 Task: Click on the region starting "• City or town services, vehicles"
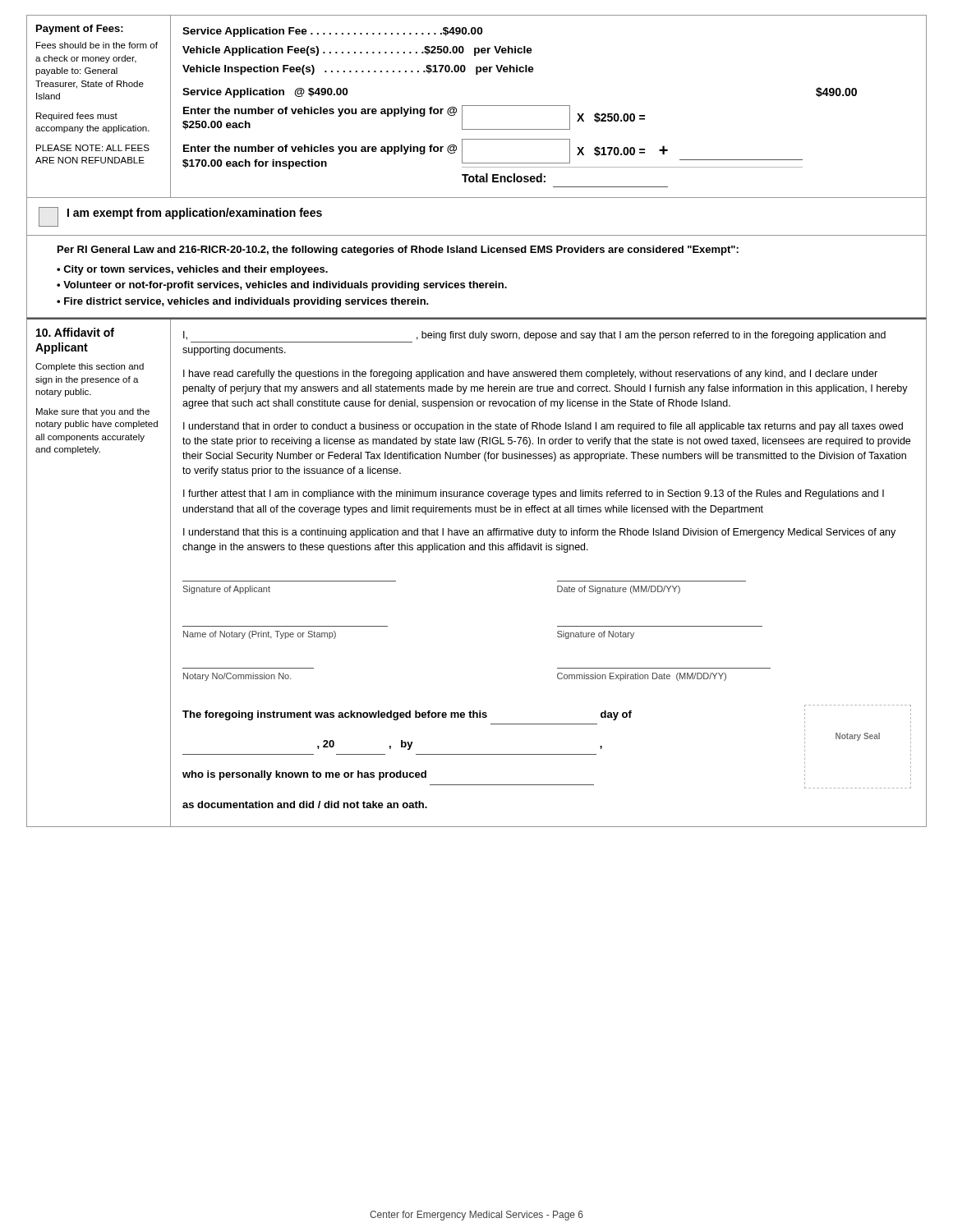click(x=192, y=269)
